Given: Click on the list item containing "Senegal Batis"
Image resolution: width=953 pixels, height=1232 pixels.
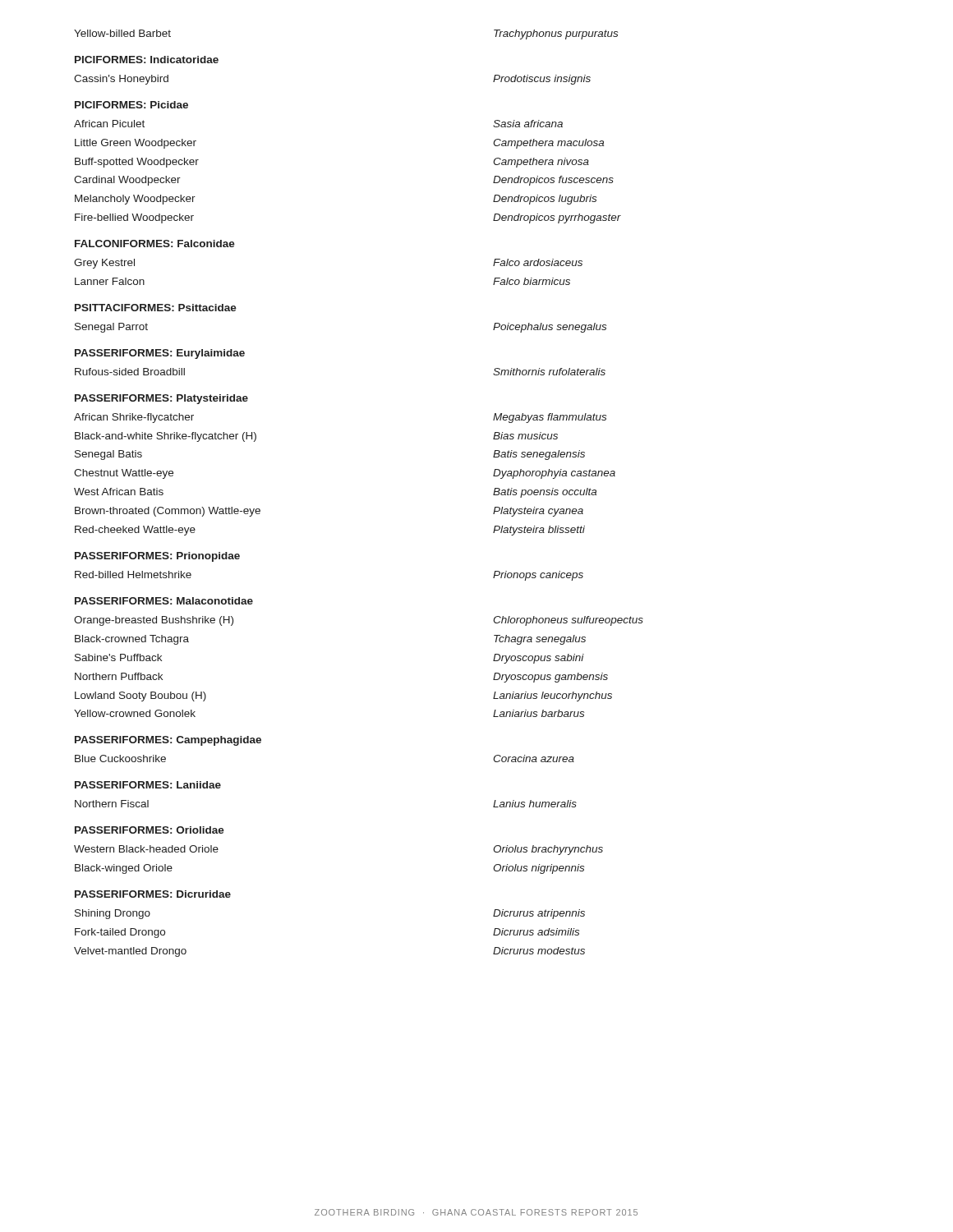Looking at the screenshot, I should [x=108, y=454].
